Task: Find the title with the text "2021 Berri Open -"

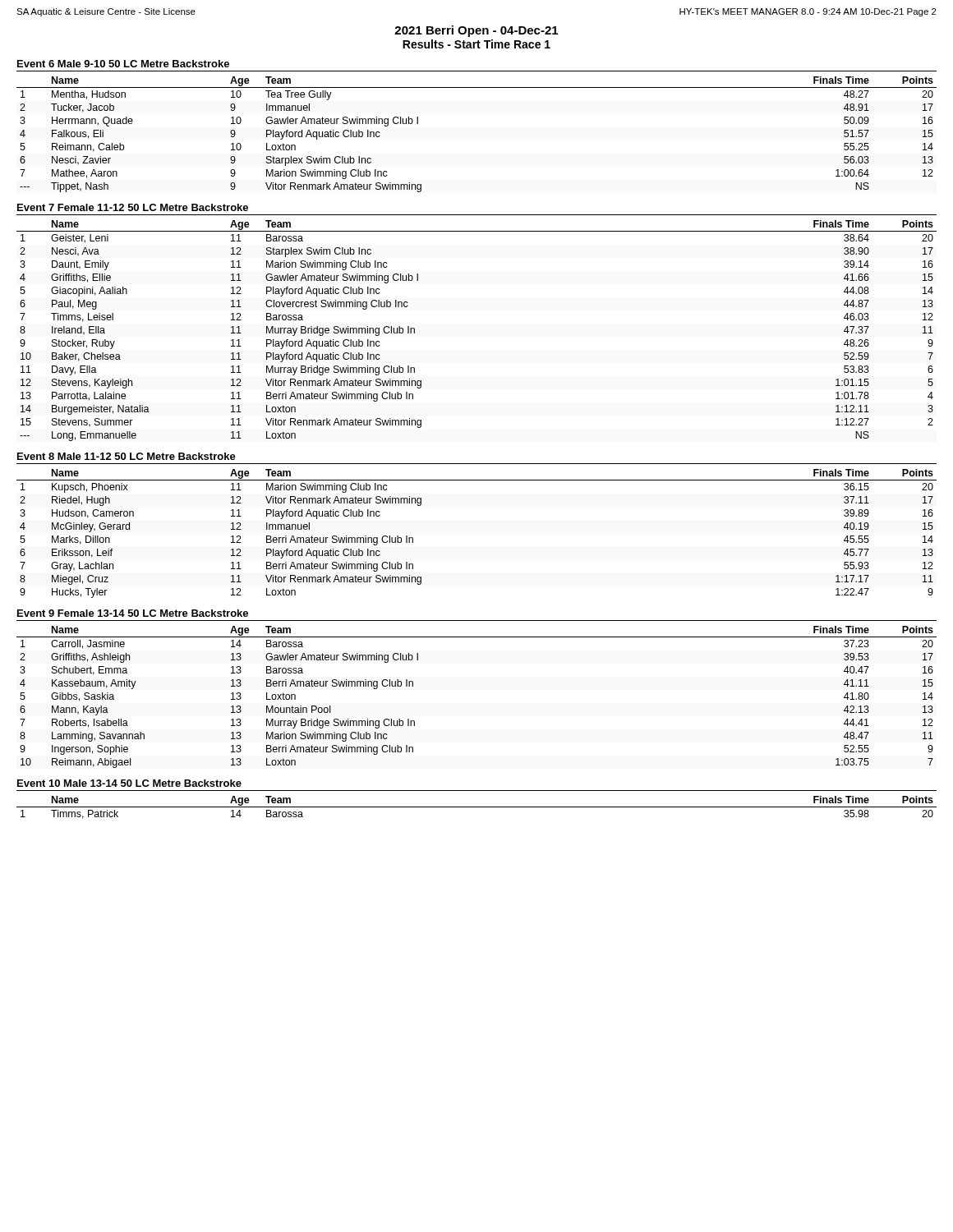Action: pyautogui.click(x=476, y=30)
